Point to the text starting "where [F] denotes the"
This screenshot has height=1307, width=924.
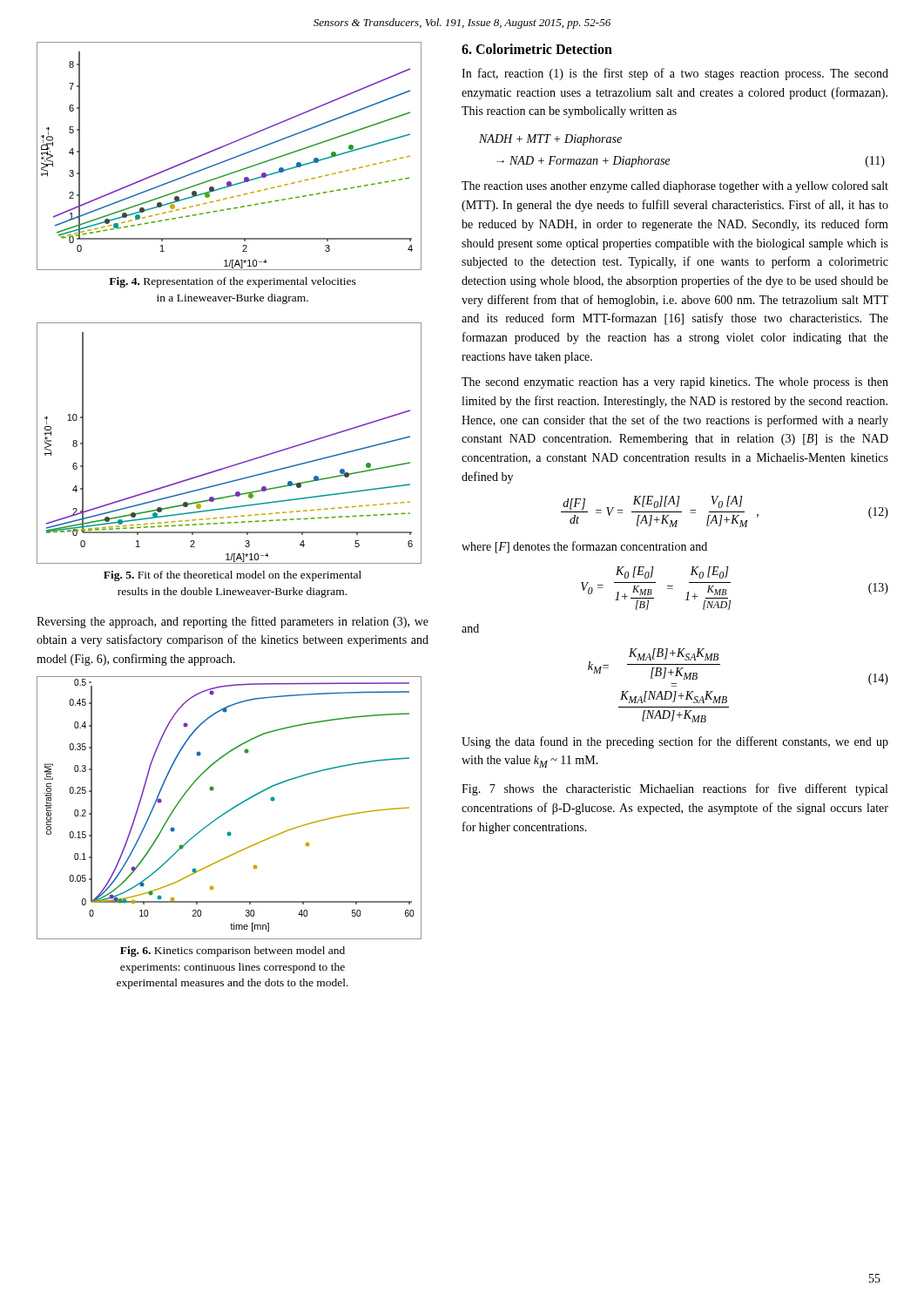click(x=584, y=547)
